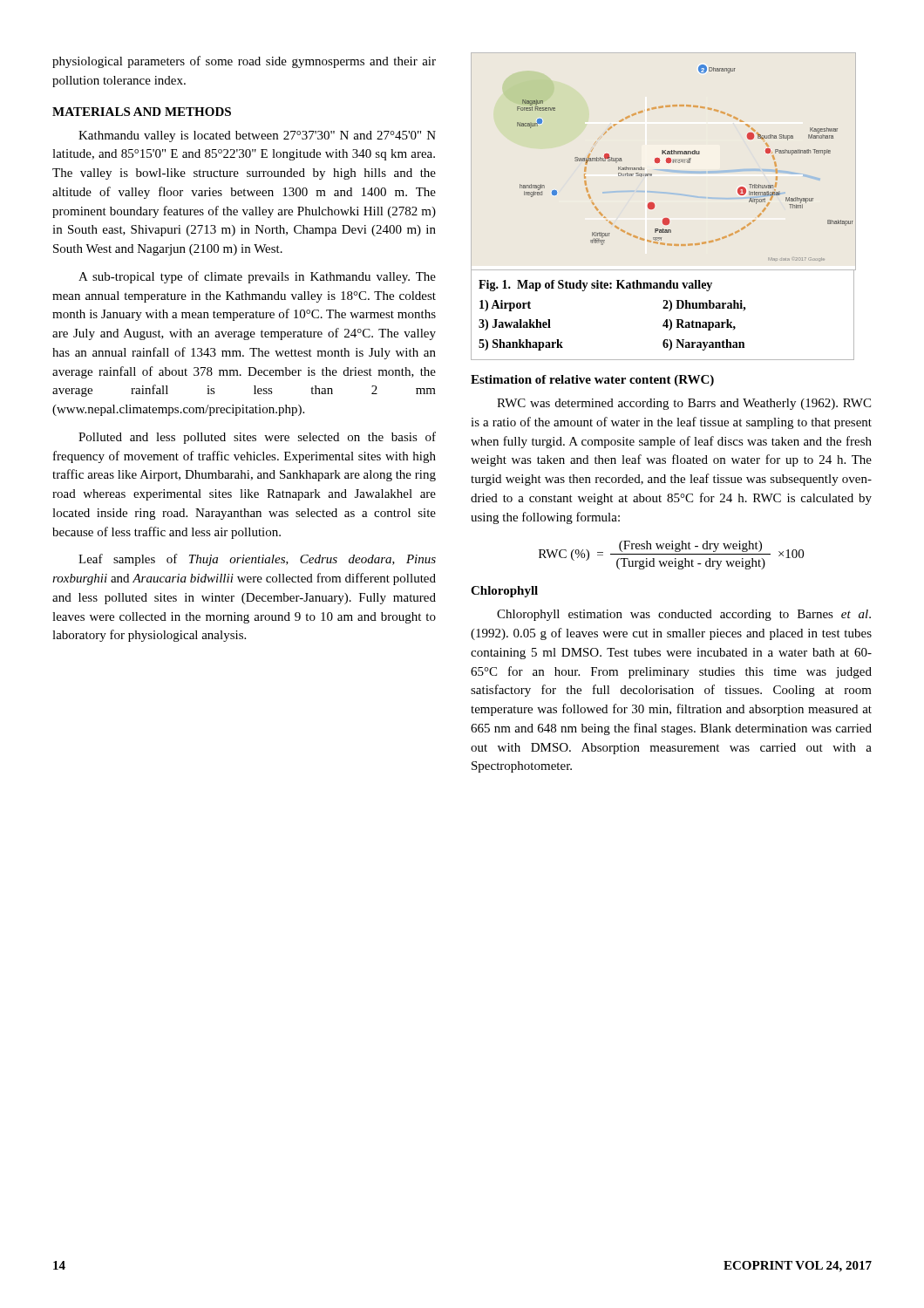The image size is (924, 1308).
Task: Locate the formula that reads "RWC (%) = (Fresh weight -"
Action: 671,554
